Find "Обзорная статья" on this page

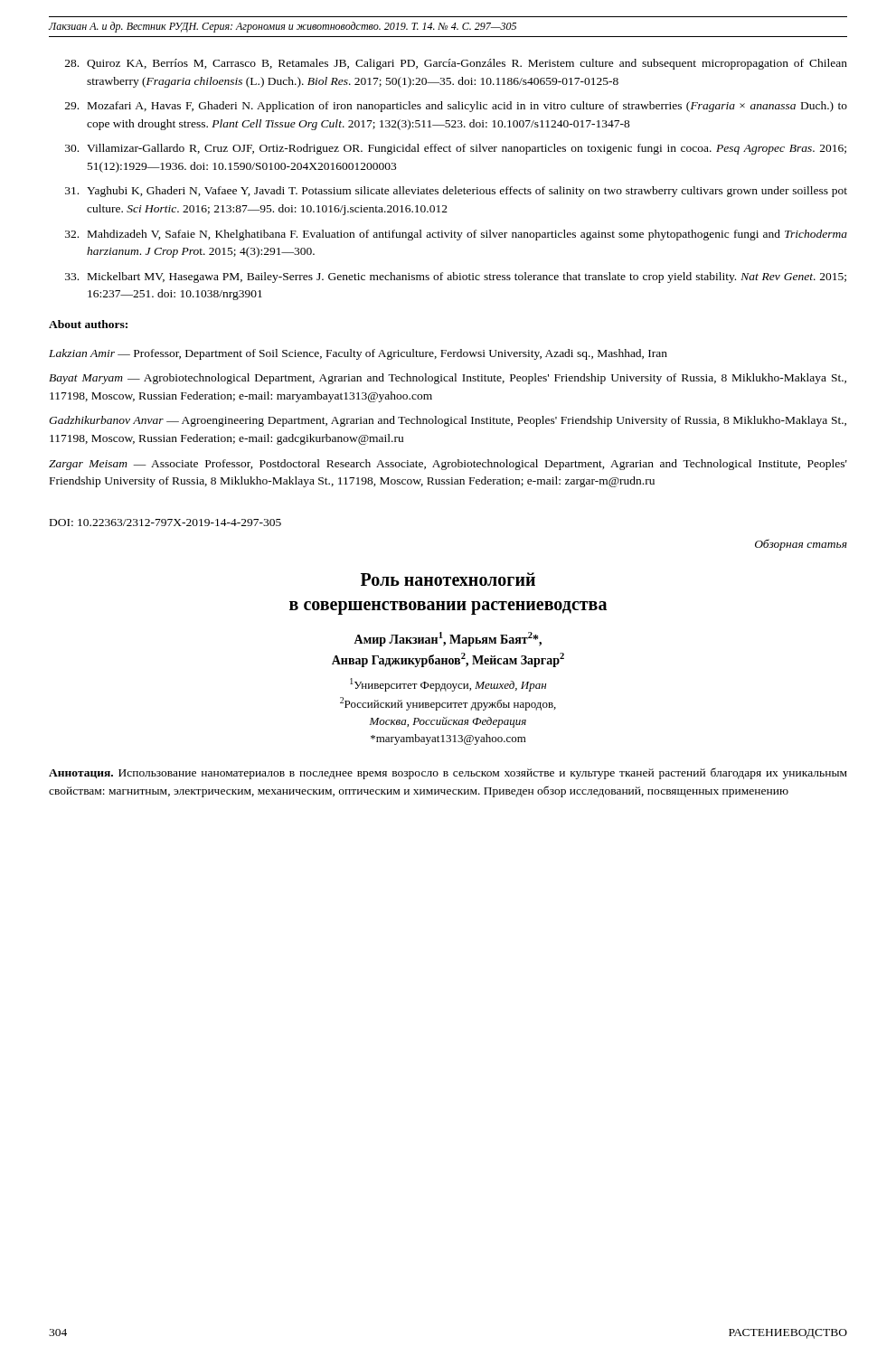(x=801, y=543)
